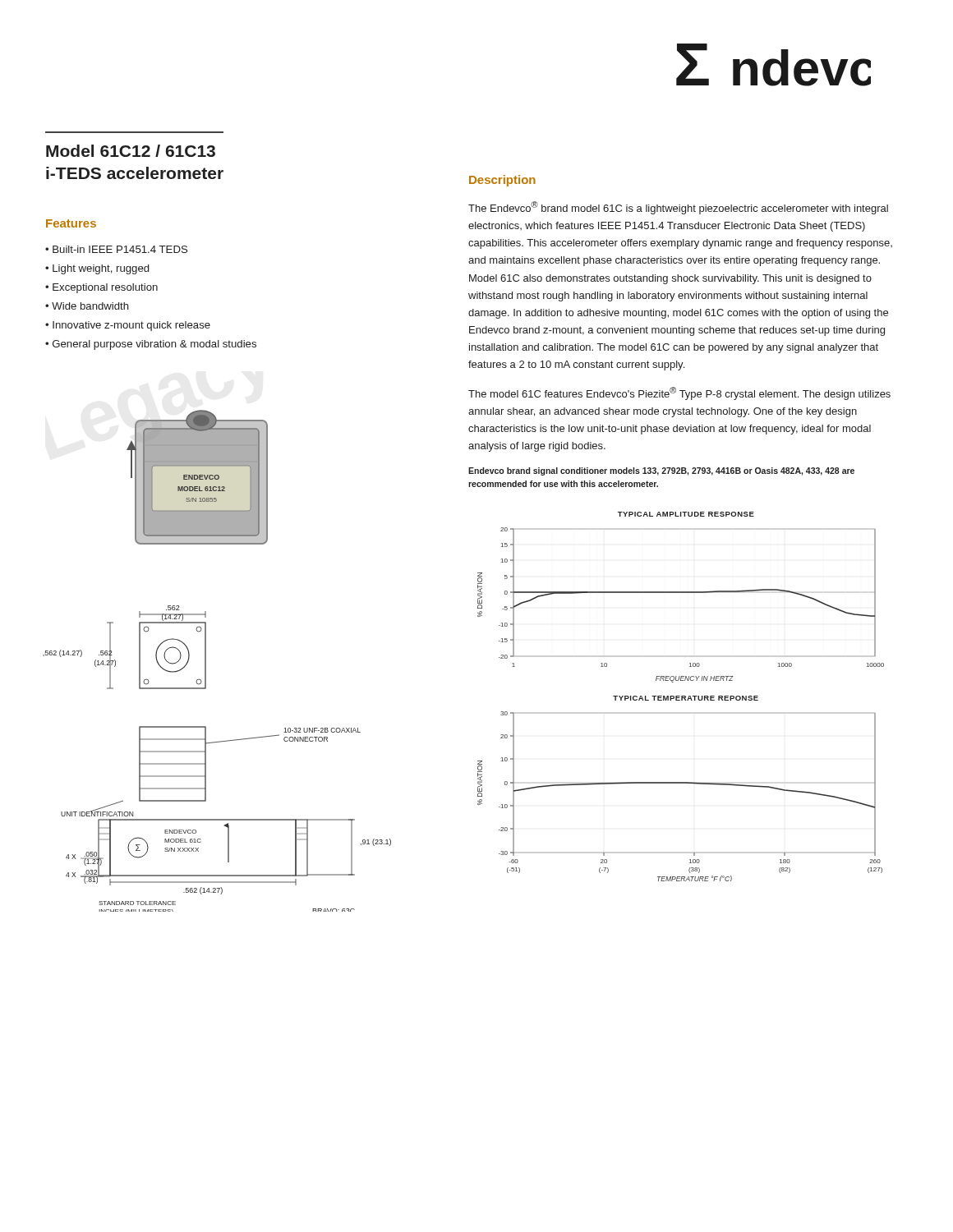953x1232 pixels.
Task: Locate the block of text that opens with "The Endevco® brand"
Action: click(681, 285)
